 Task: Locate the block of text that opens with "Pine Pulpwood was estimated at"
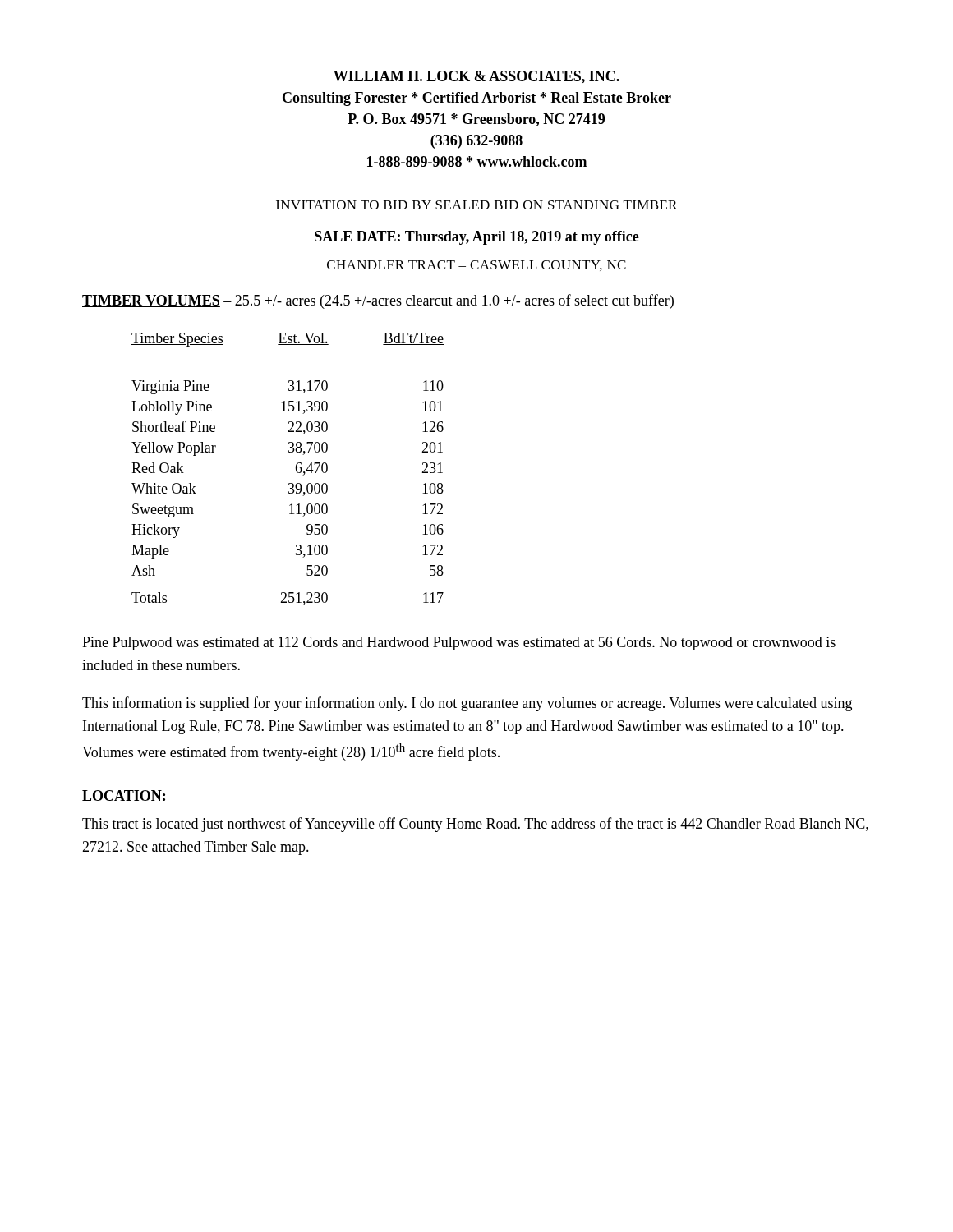point(459,654)
